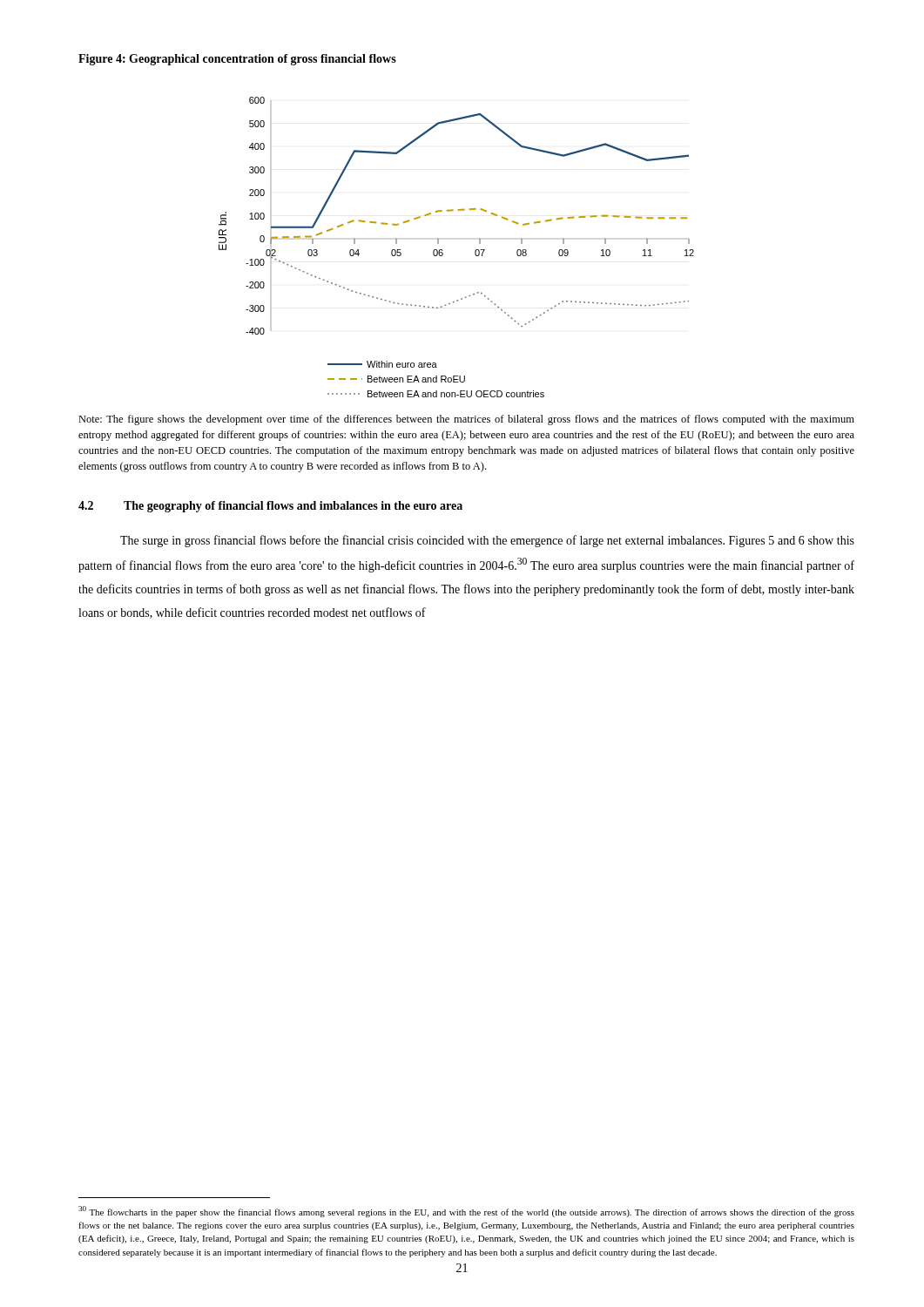Locate the text block with the text "The surge in gross financial flows before the"

(466, 577)
